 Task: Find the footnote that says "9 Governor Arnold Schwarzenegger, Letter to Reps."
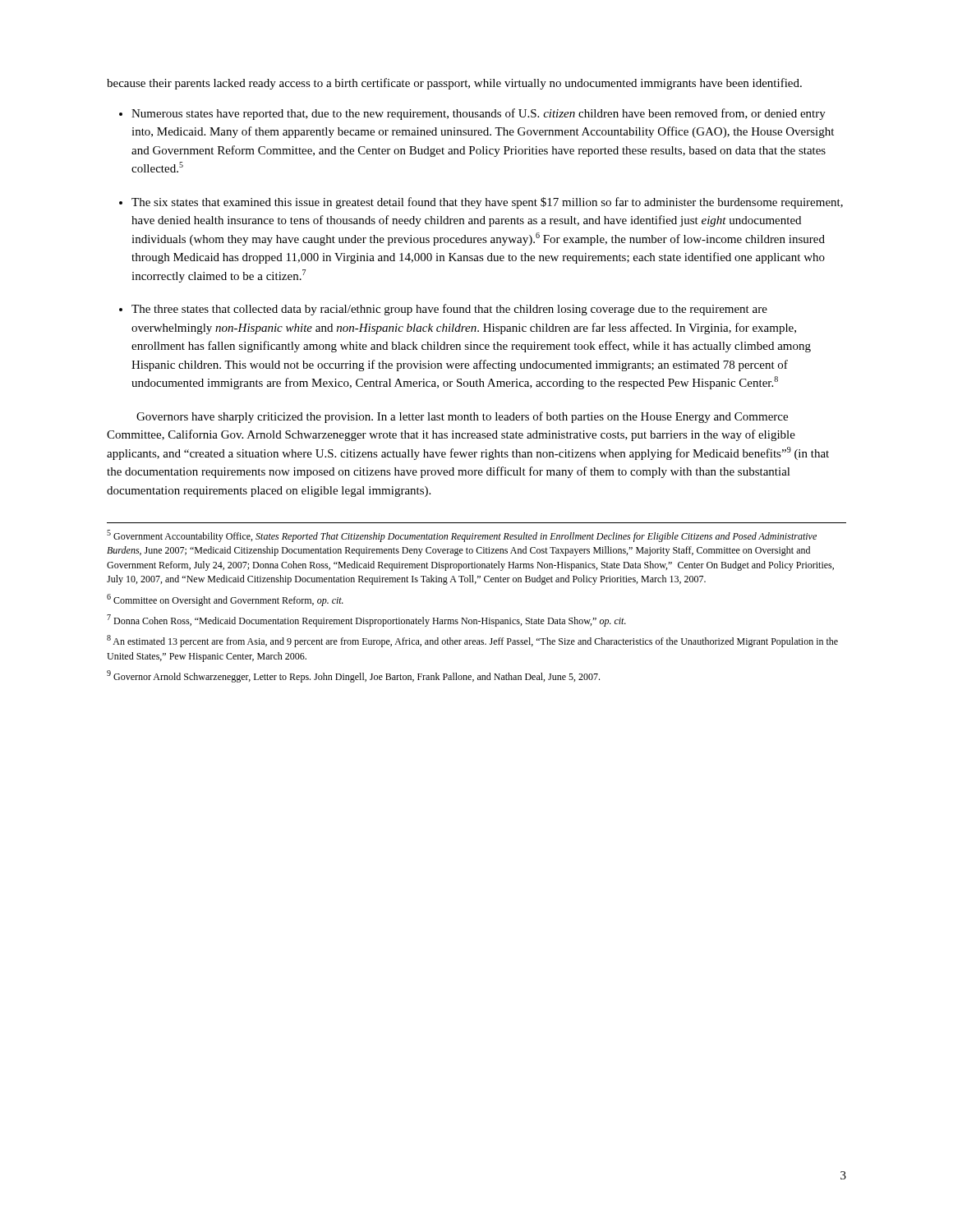pos(476,677)
